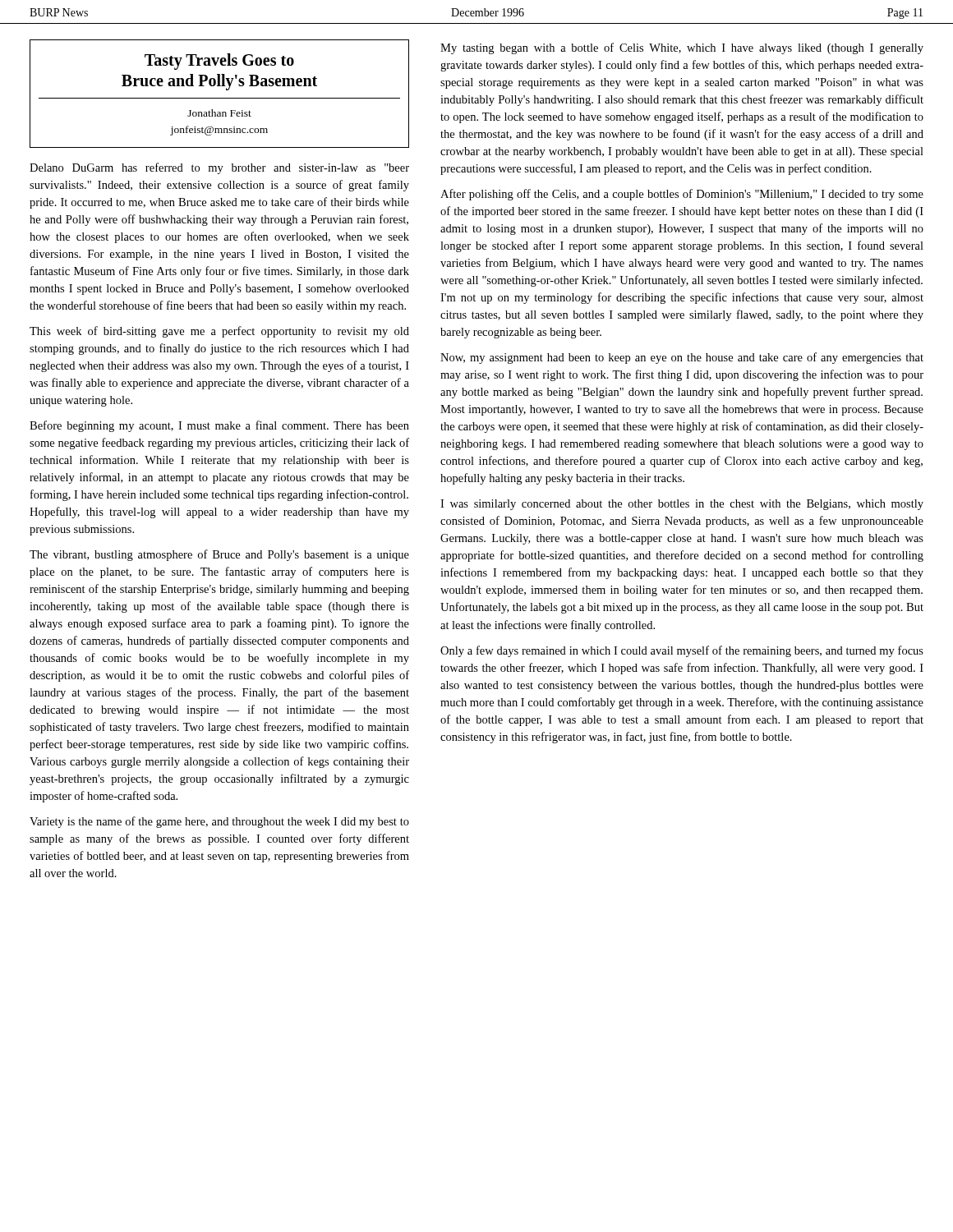The image size is (953, 1232).
Task: Find the block on this page that starts "After polishing off the Celis, and"
Action: point(682,263)
